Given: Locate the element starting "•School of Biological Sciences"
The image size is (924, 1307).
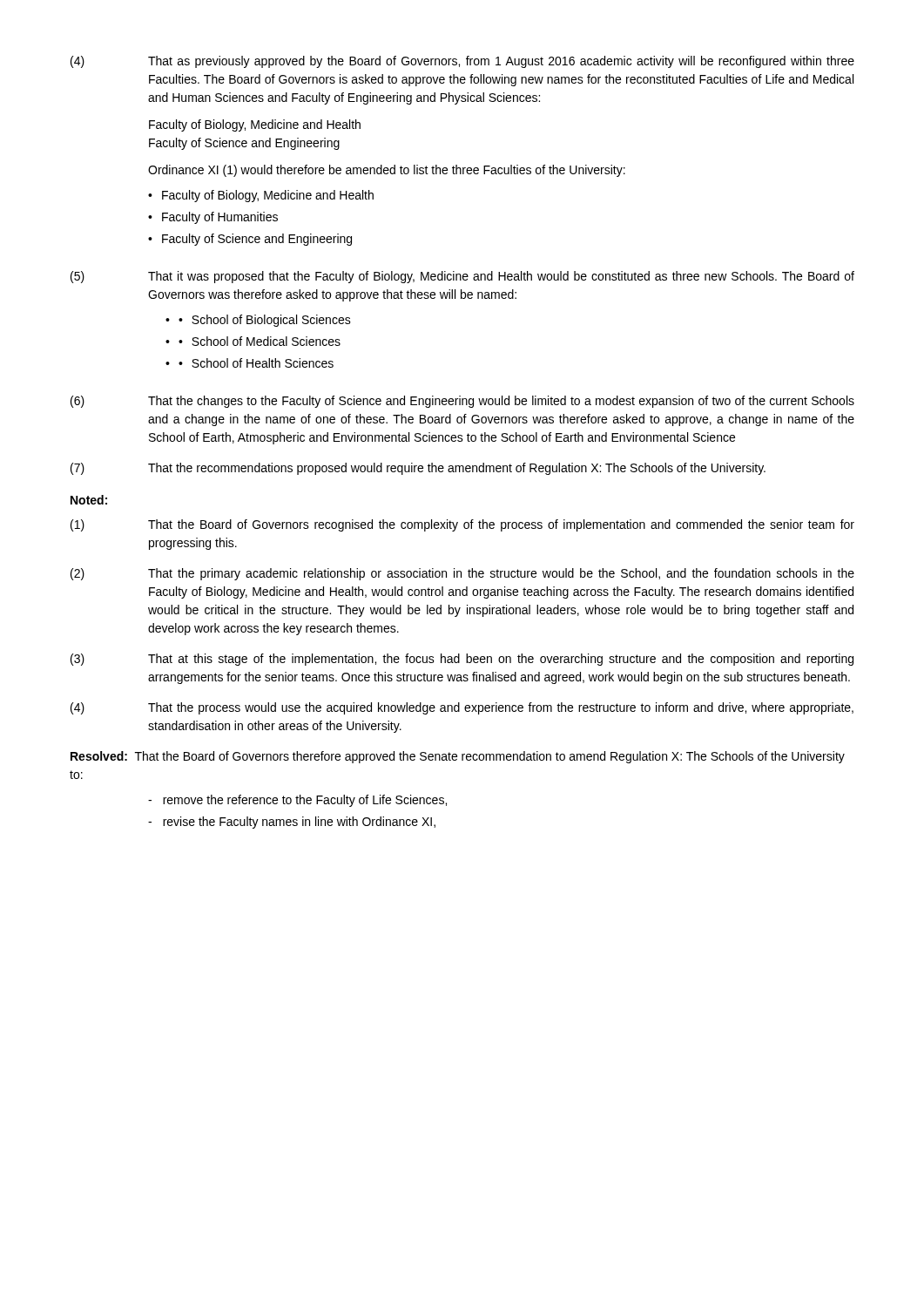Looking at the screenshot, I should pyautogui.click(x=265, y=320).
